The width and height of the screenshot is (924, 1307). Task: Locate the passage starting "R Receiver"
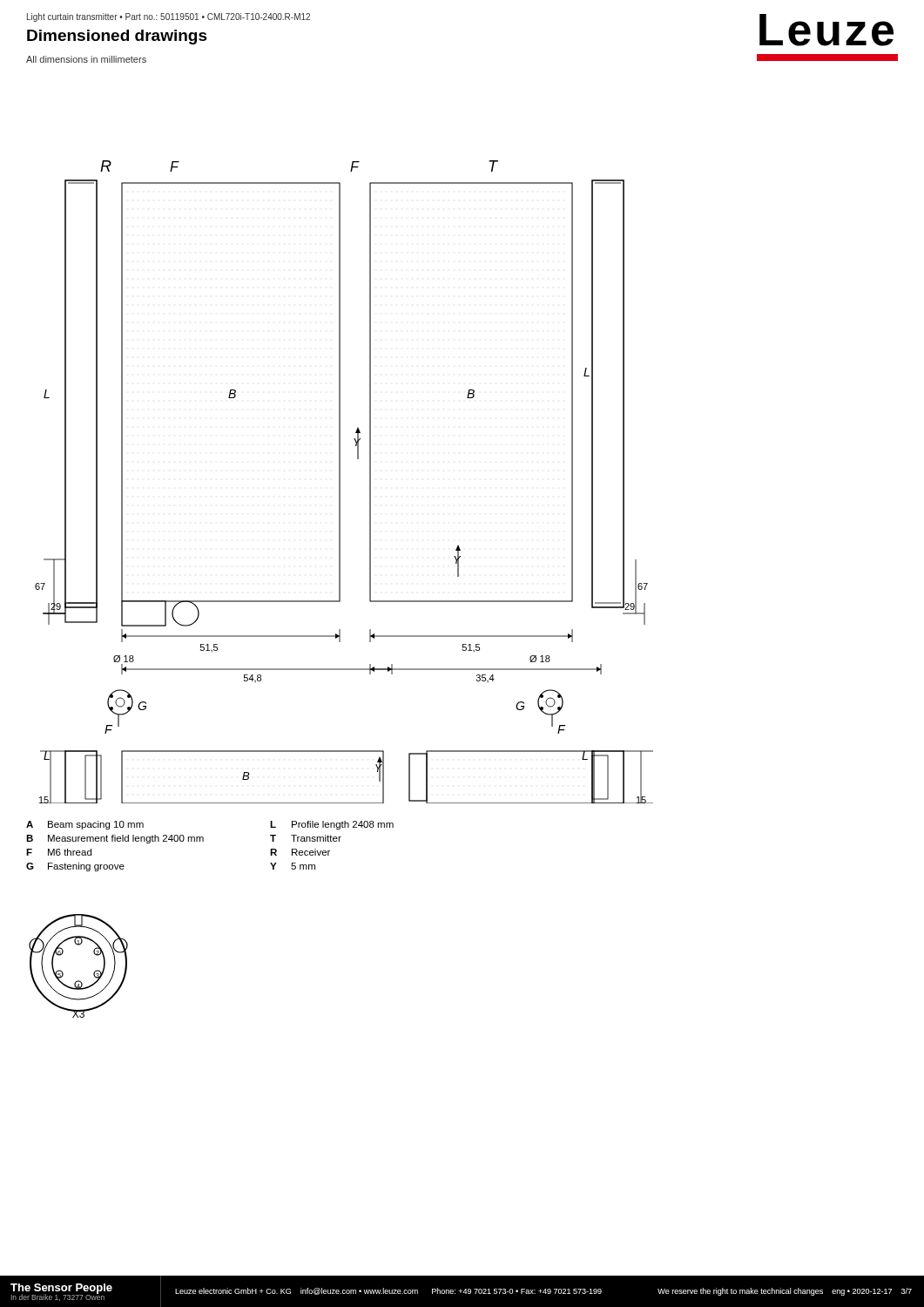300,852
